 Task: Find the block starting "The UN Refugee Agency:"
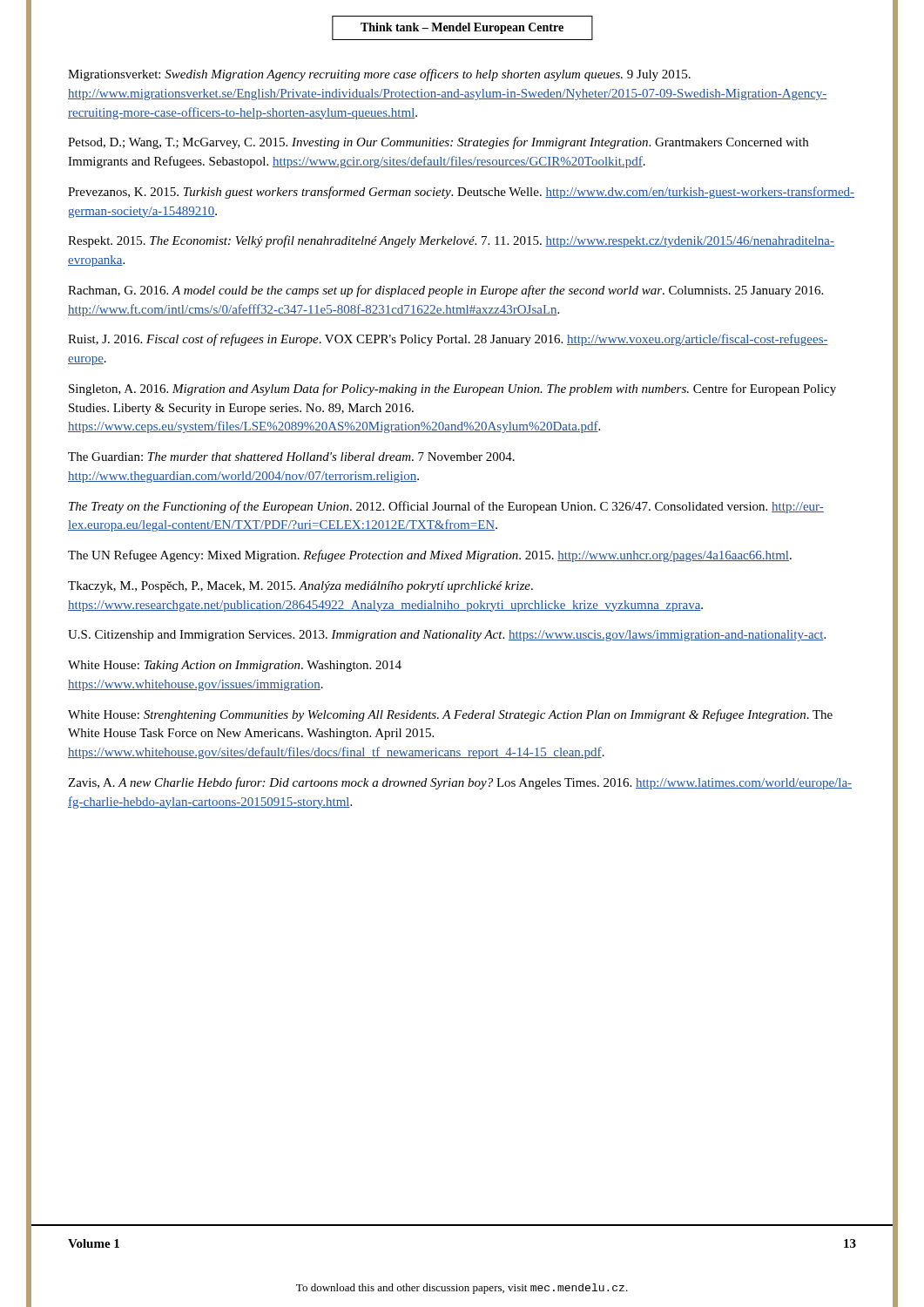(430, 555)
